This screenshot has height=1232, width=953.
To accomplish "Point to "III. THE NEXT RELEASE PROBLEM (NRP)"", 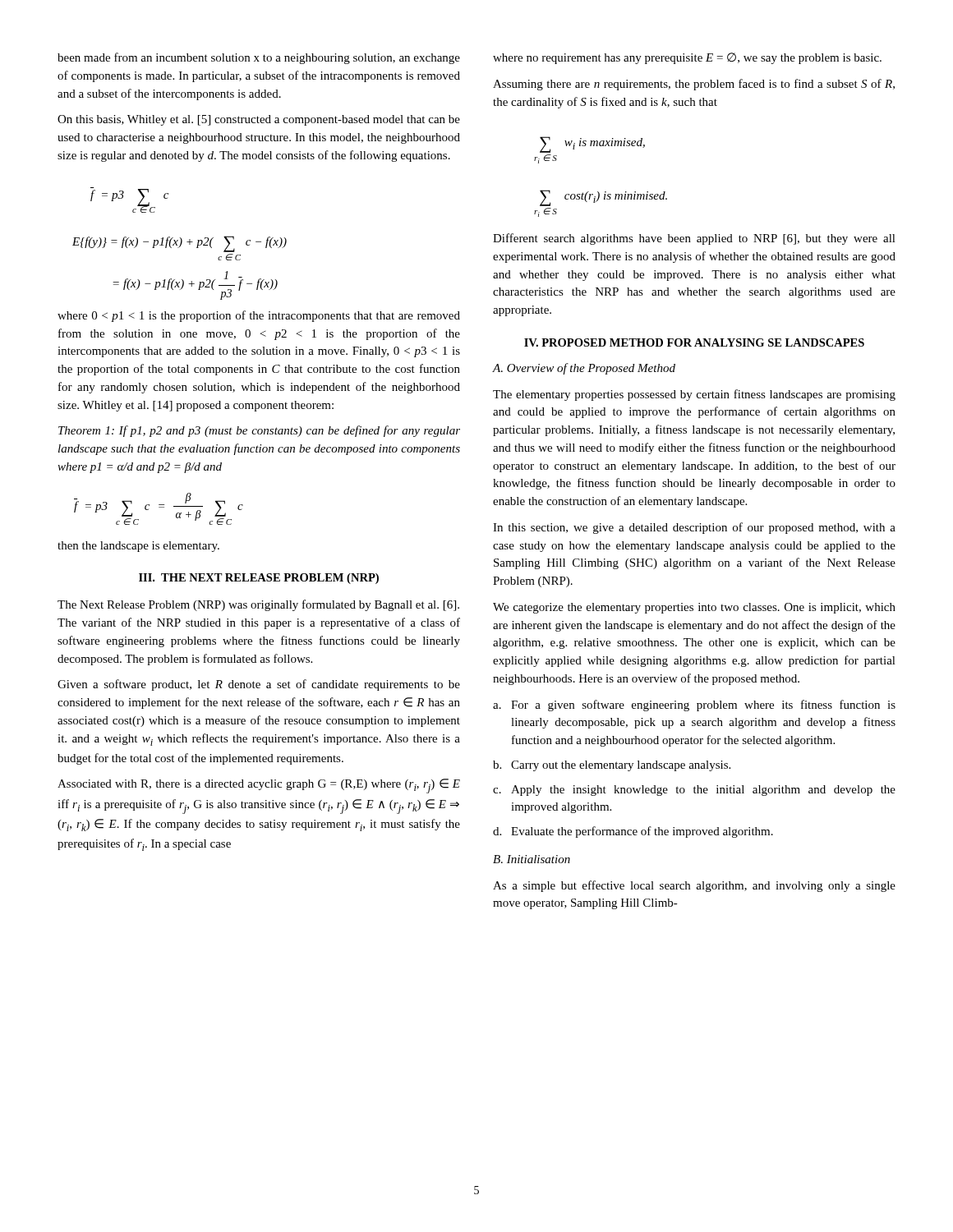I will [x=259, y=578].
